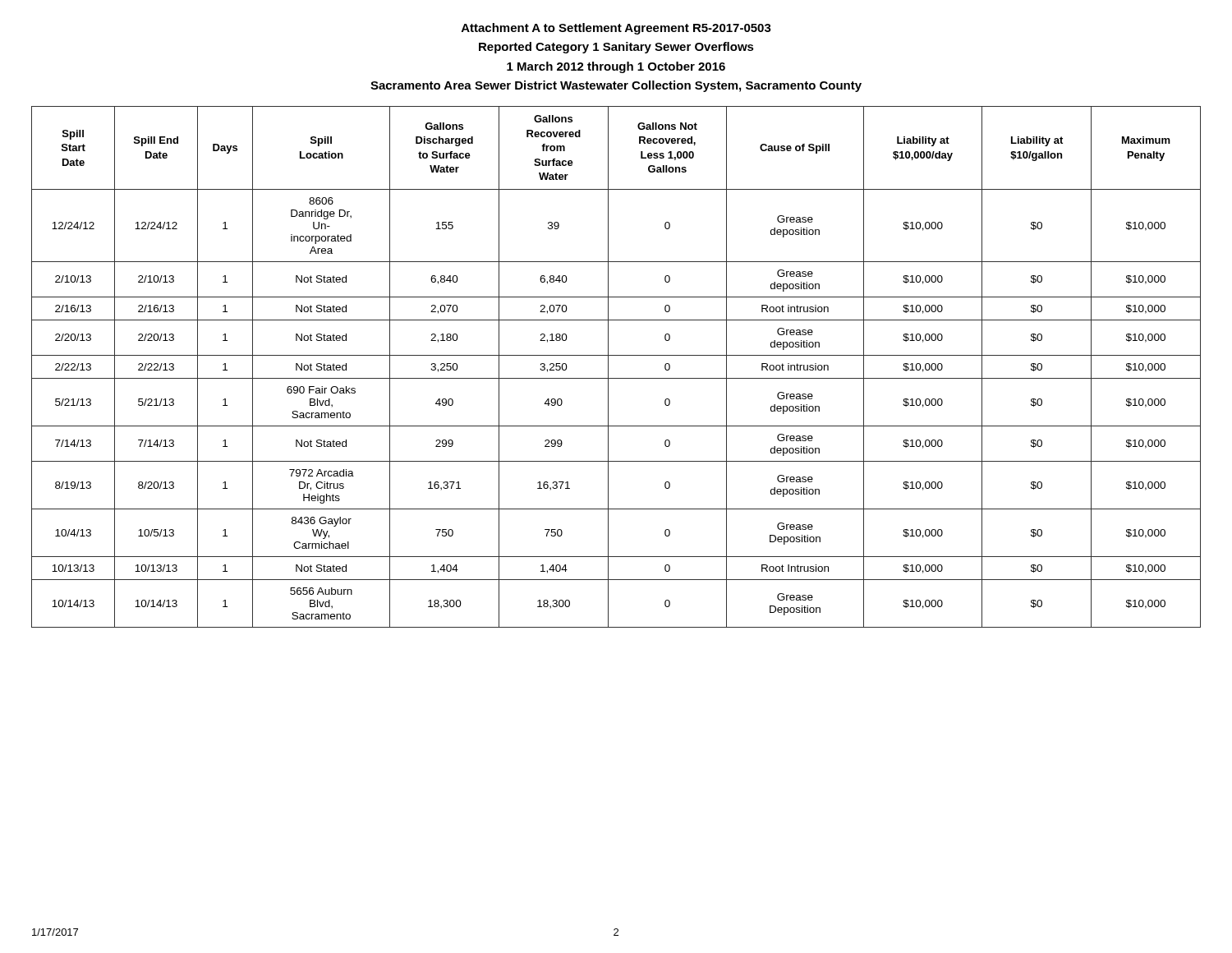
Task: Find the table that mentions "8436 Gaylor Wy, Carmichael"
Action: pyautogui.click(x=616, y=367)
